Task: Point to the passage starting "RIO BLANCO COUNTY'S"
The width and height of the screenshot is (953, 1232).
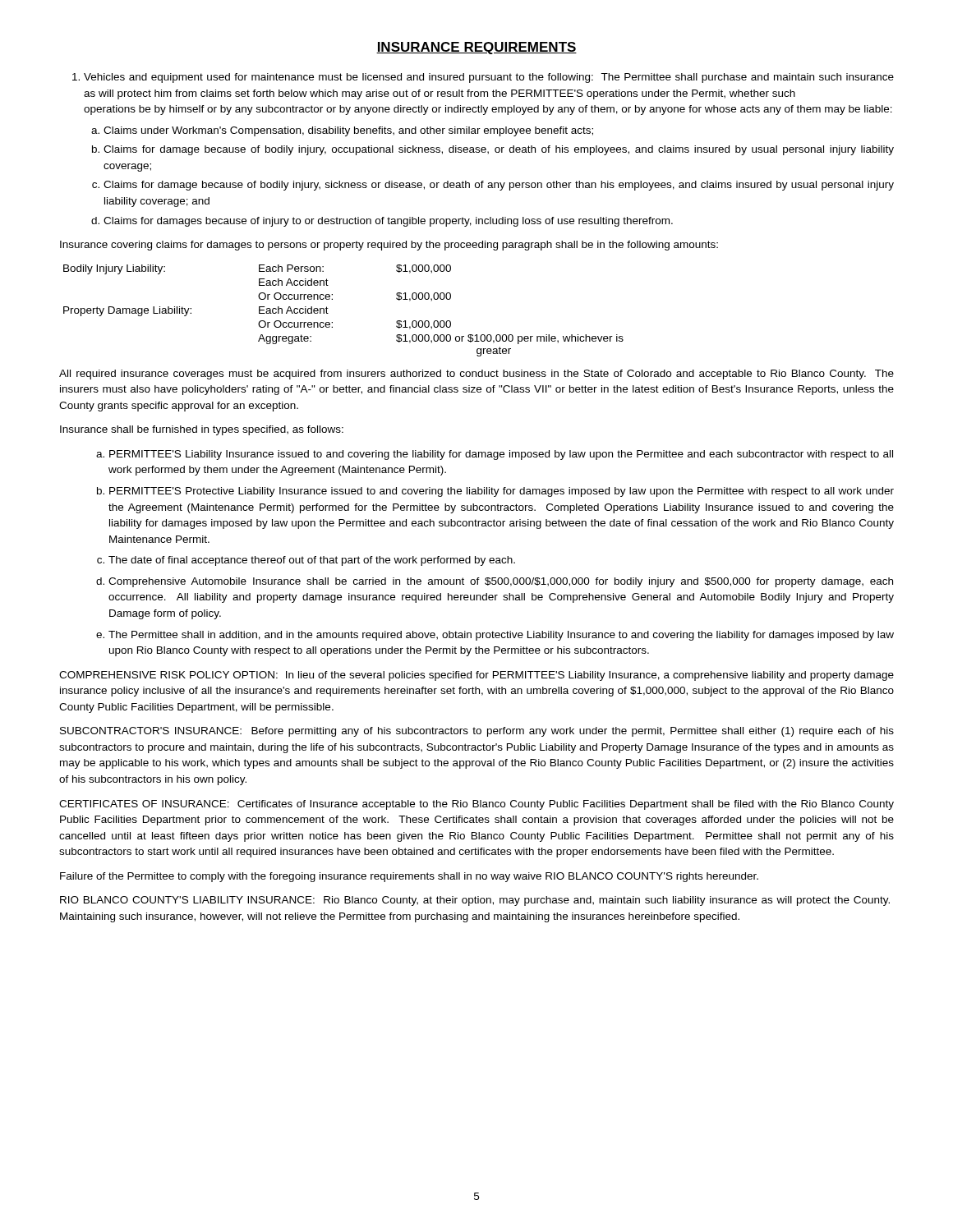Action: pyautogui.click(x=476, y=908)
